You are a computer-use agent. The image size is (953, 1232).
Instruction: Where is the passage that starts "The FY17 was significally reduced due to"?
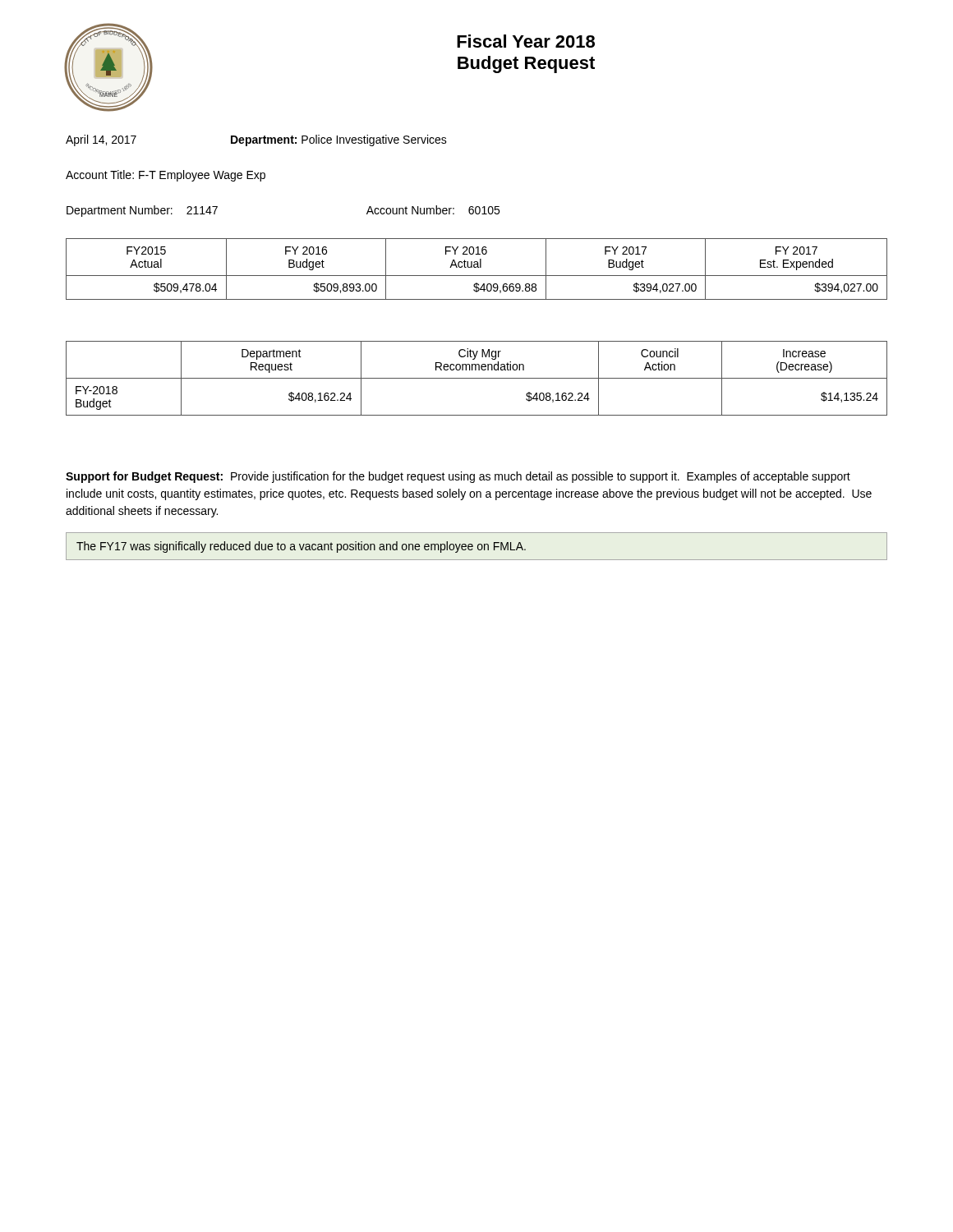pos(301,546)
